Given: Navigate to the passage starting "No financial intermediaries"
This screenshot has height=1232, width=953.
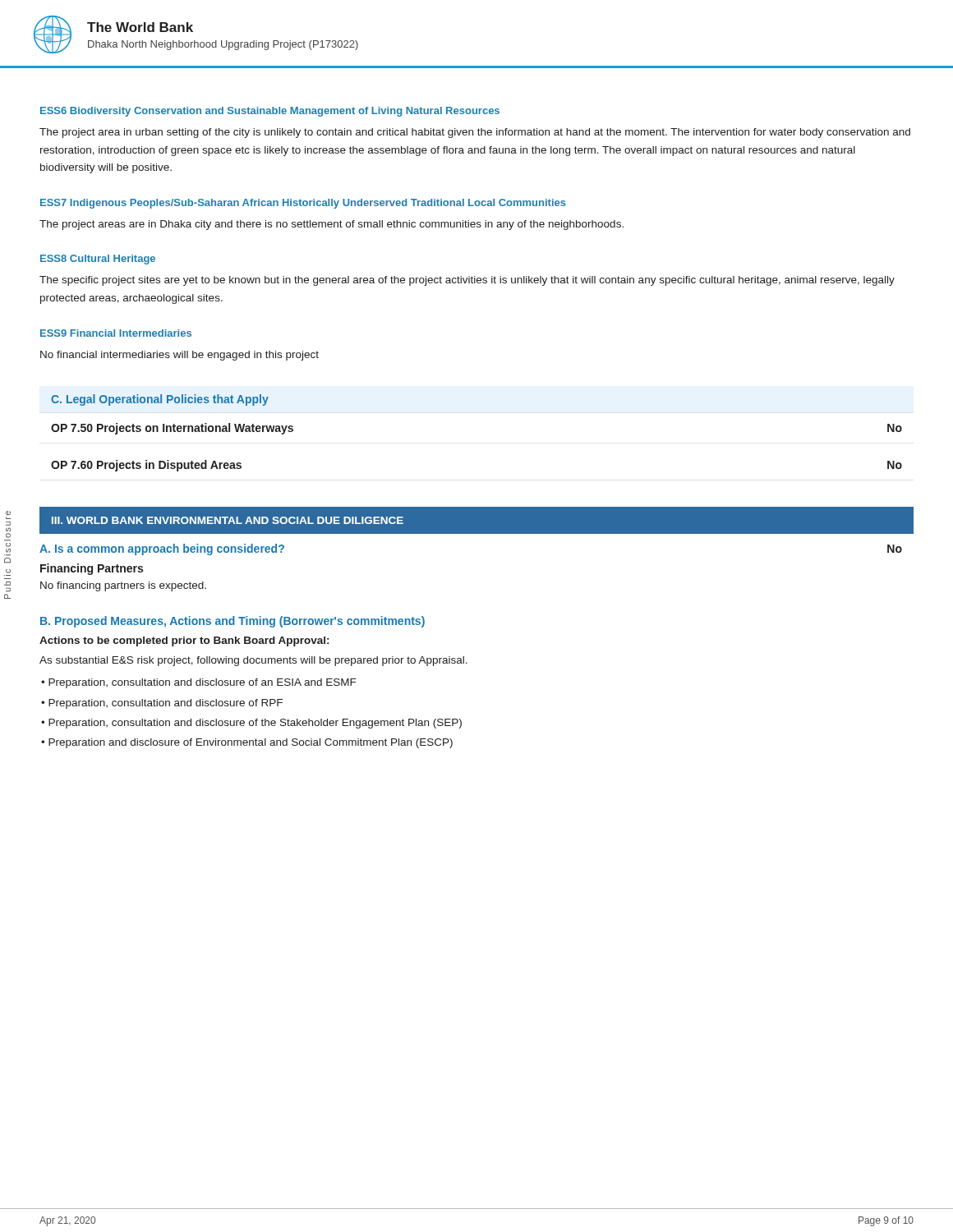Looking at the screenshot, I should pos(179,354).
